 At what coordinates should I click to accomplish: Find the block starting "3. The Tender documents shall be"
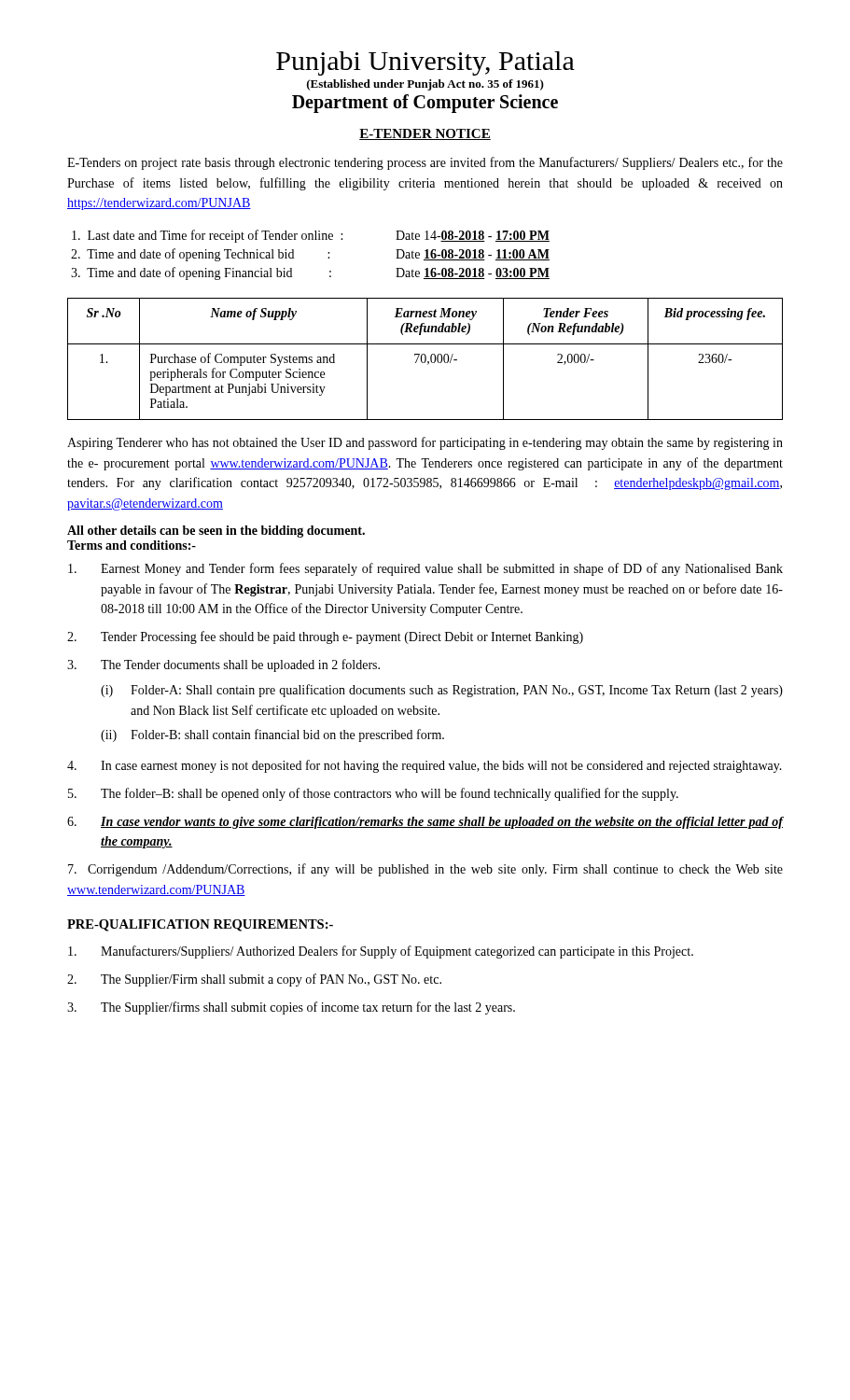pos(425,702)
